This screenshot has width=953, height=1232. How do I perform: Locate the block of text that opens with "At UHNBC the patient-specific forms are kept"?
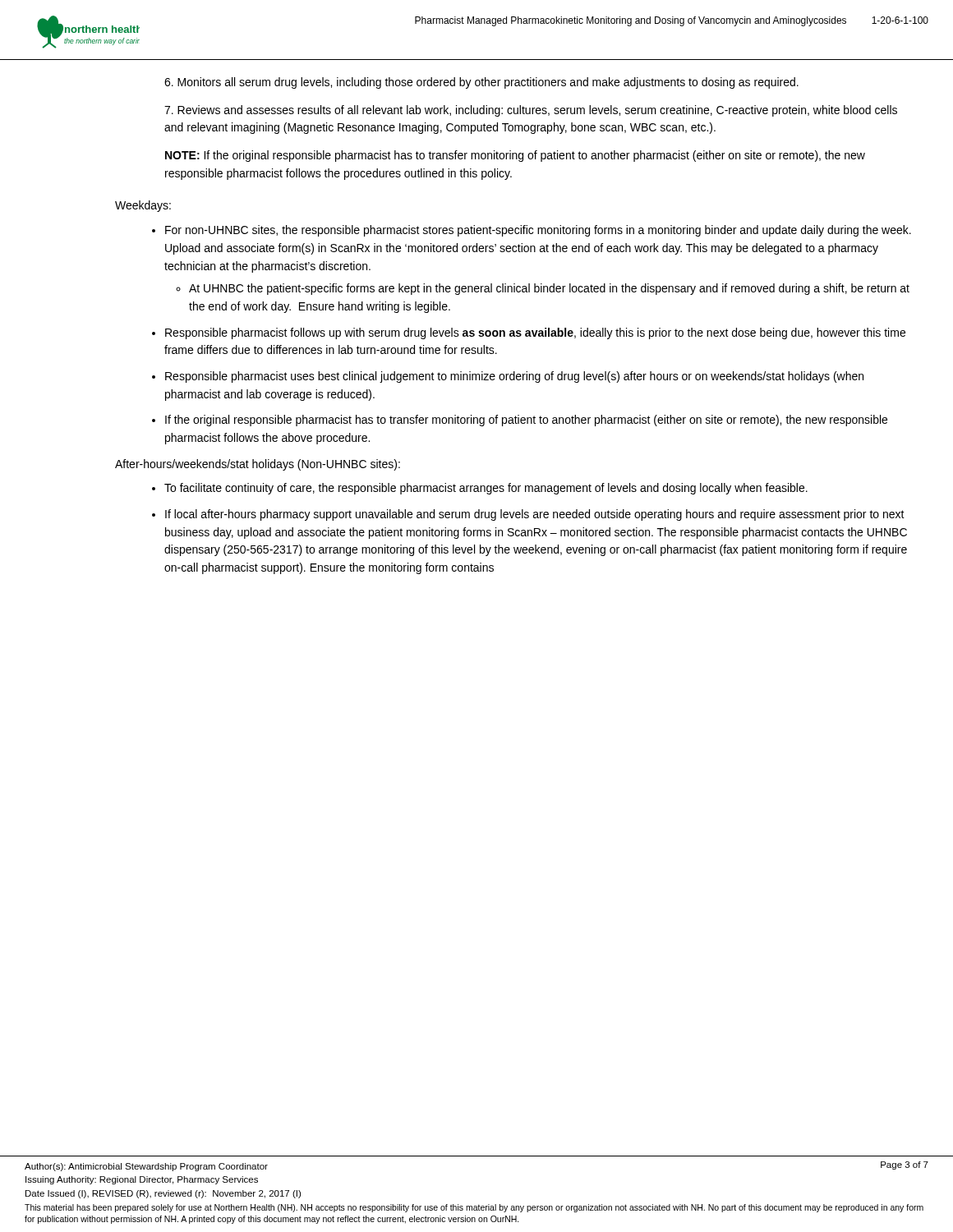tap(549, 297)
